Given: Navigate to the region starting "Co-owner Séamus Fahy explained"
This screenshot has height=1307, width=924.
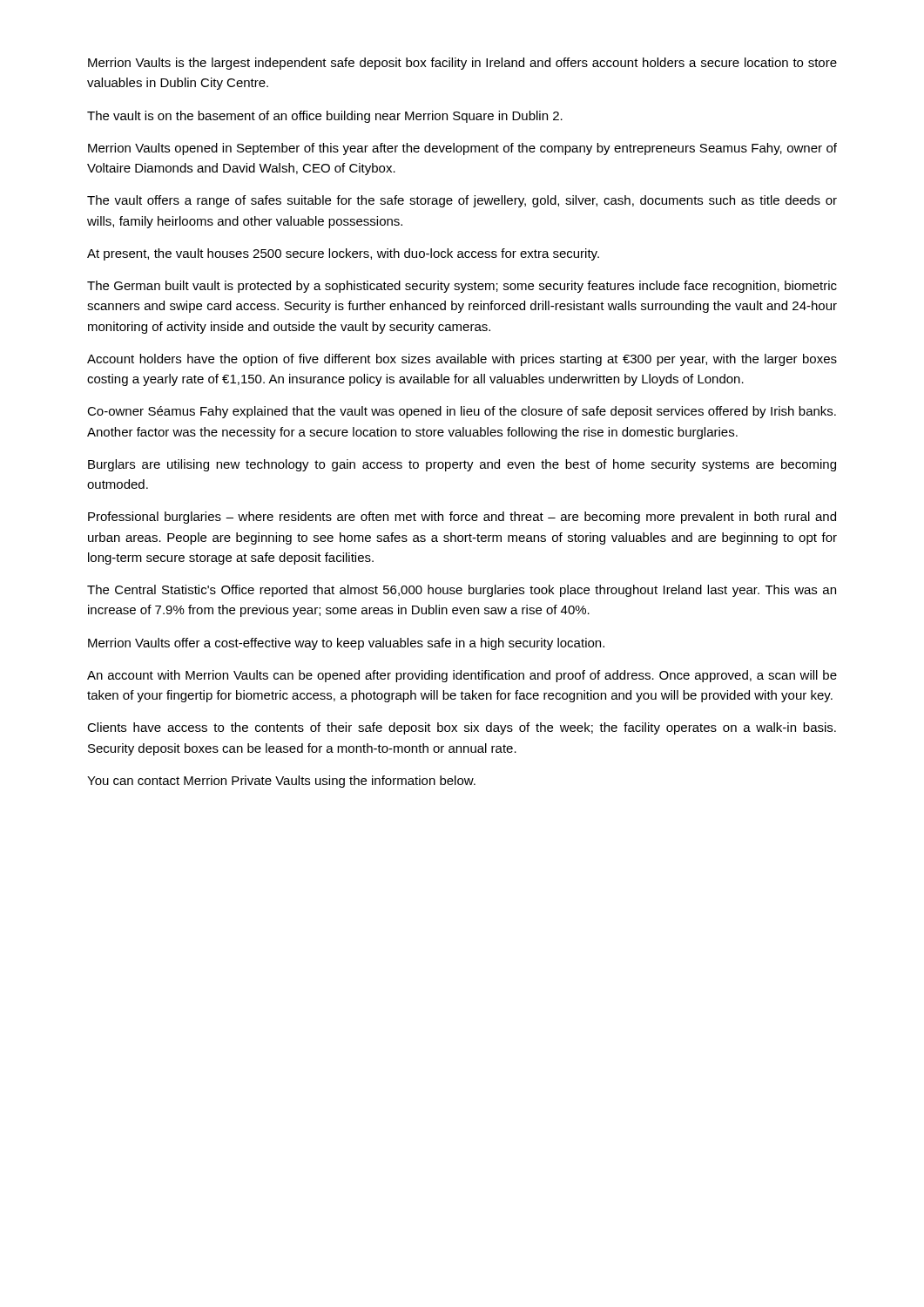Looking at the screenshot, I should (x=462, y=421).
